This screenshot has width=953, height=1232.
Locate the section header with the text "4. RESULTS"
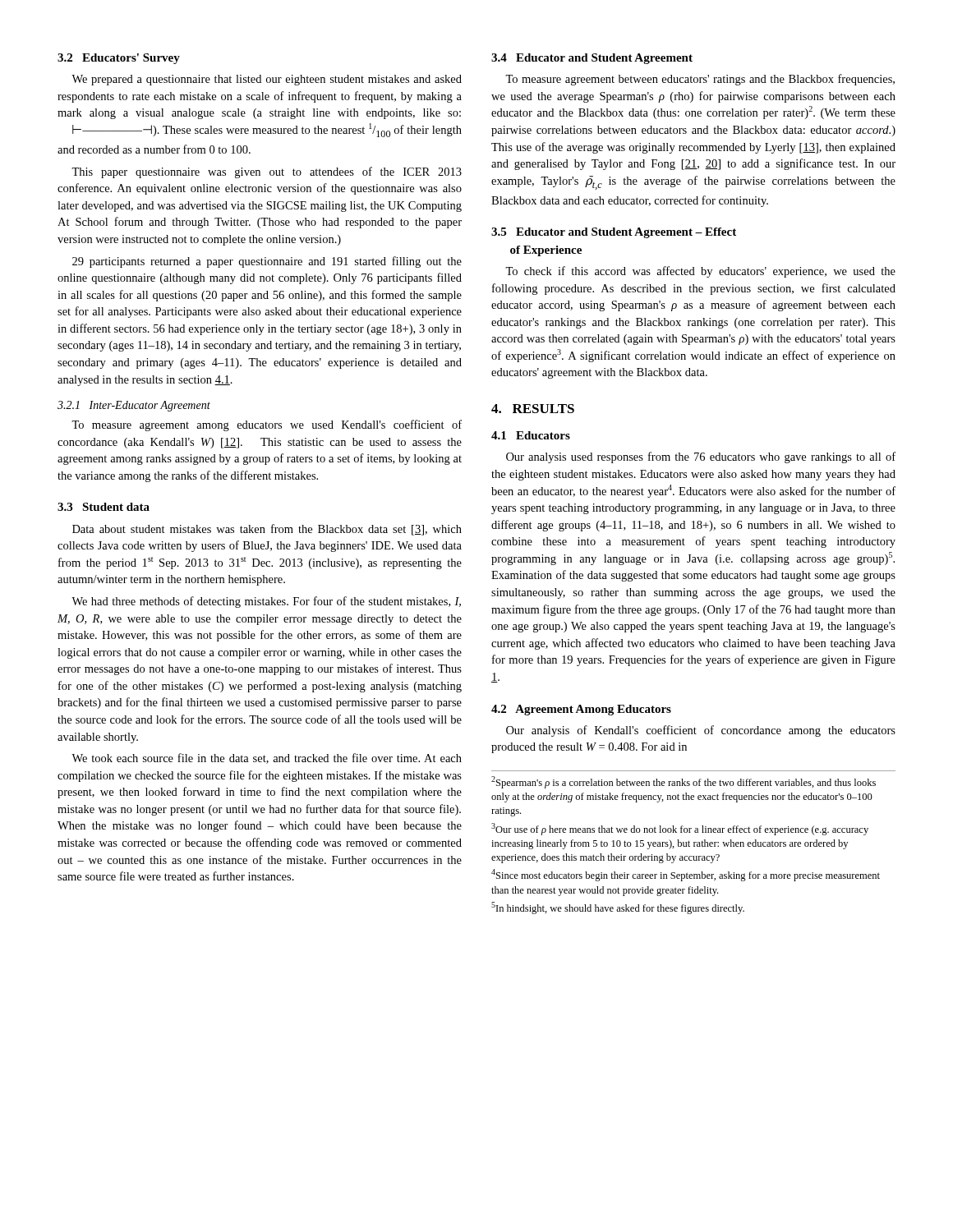pos(533,409)
